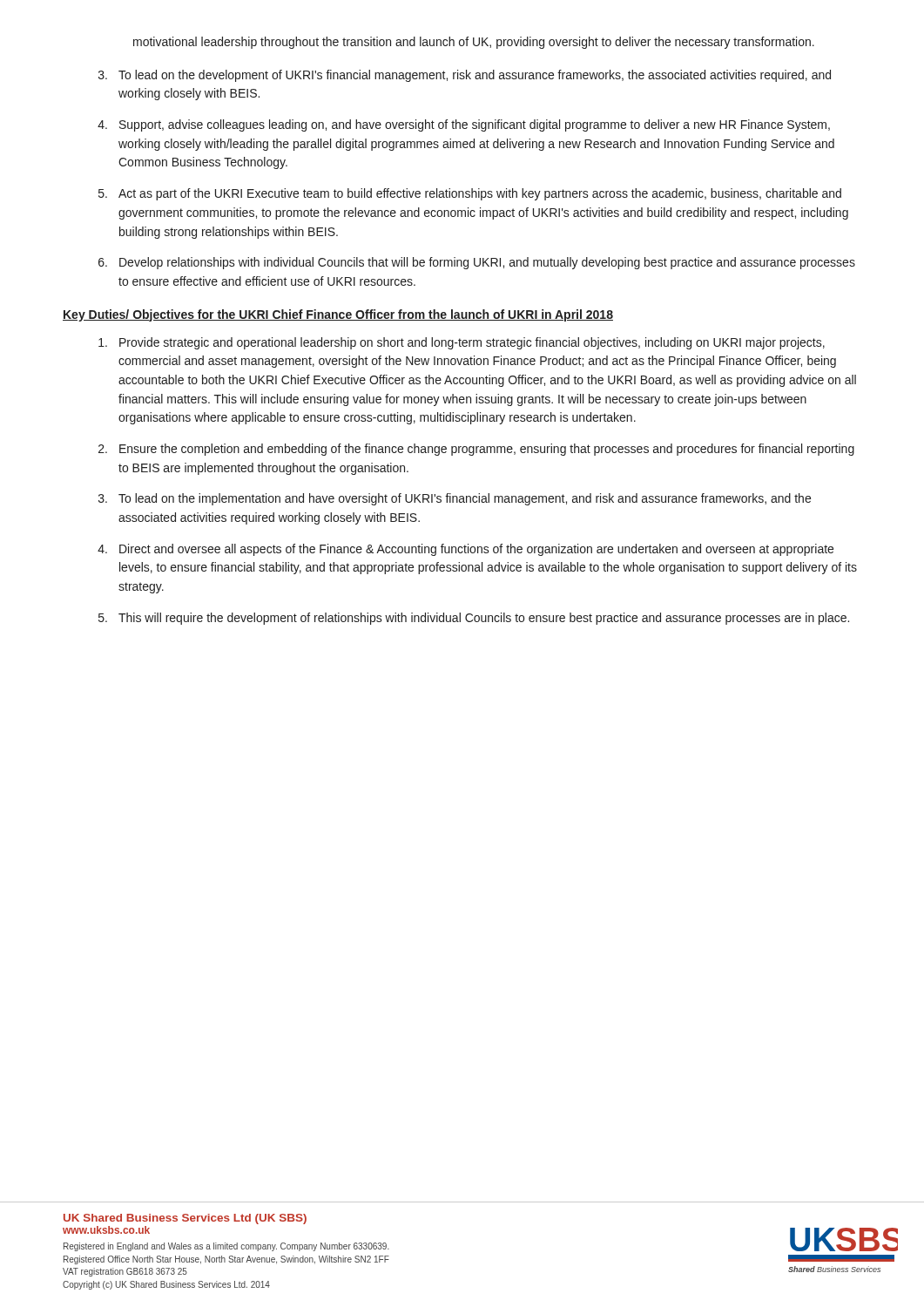This screenshot has height=1307, width=924.
Task: Select the text block starting "3. To lead on the development of"
Action: [x=462, y=85]
